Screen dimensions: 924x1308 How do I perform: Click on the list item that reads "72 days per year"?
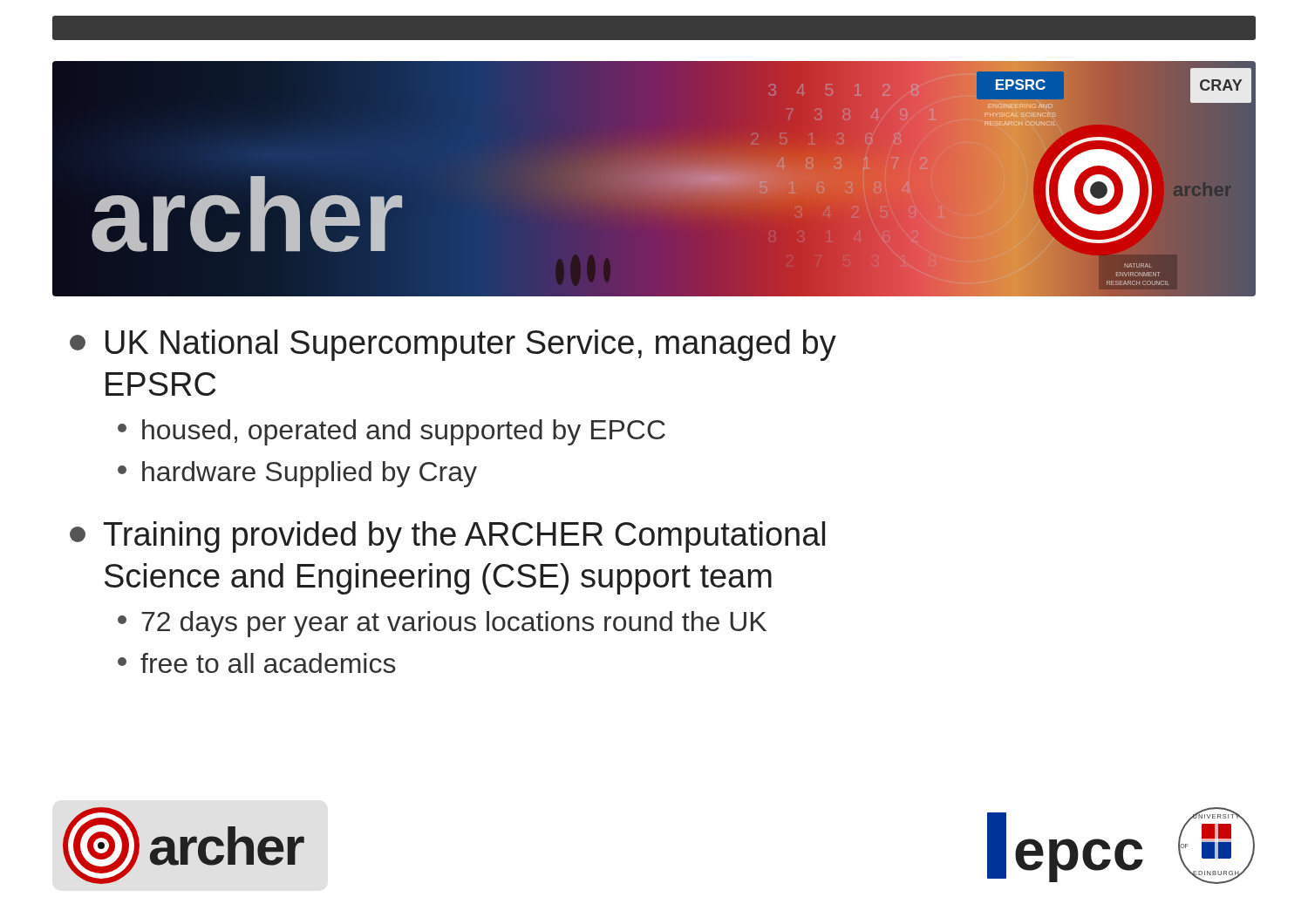[442, 622]
